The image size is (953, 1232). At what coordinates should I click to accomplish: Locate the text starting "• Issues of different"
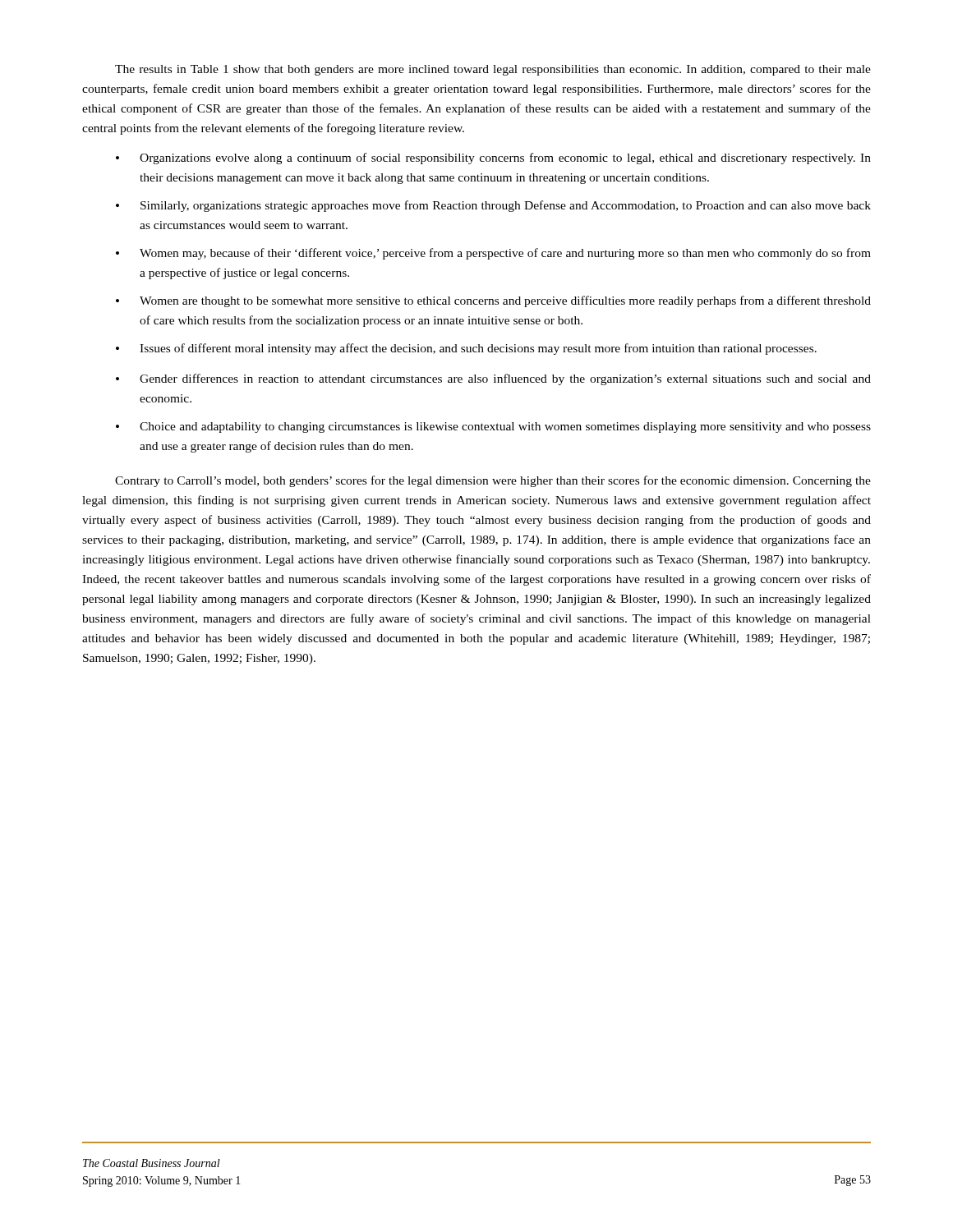493,349
